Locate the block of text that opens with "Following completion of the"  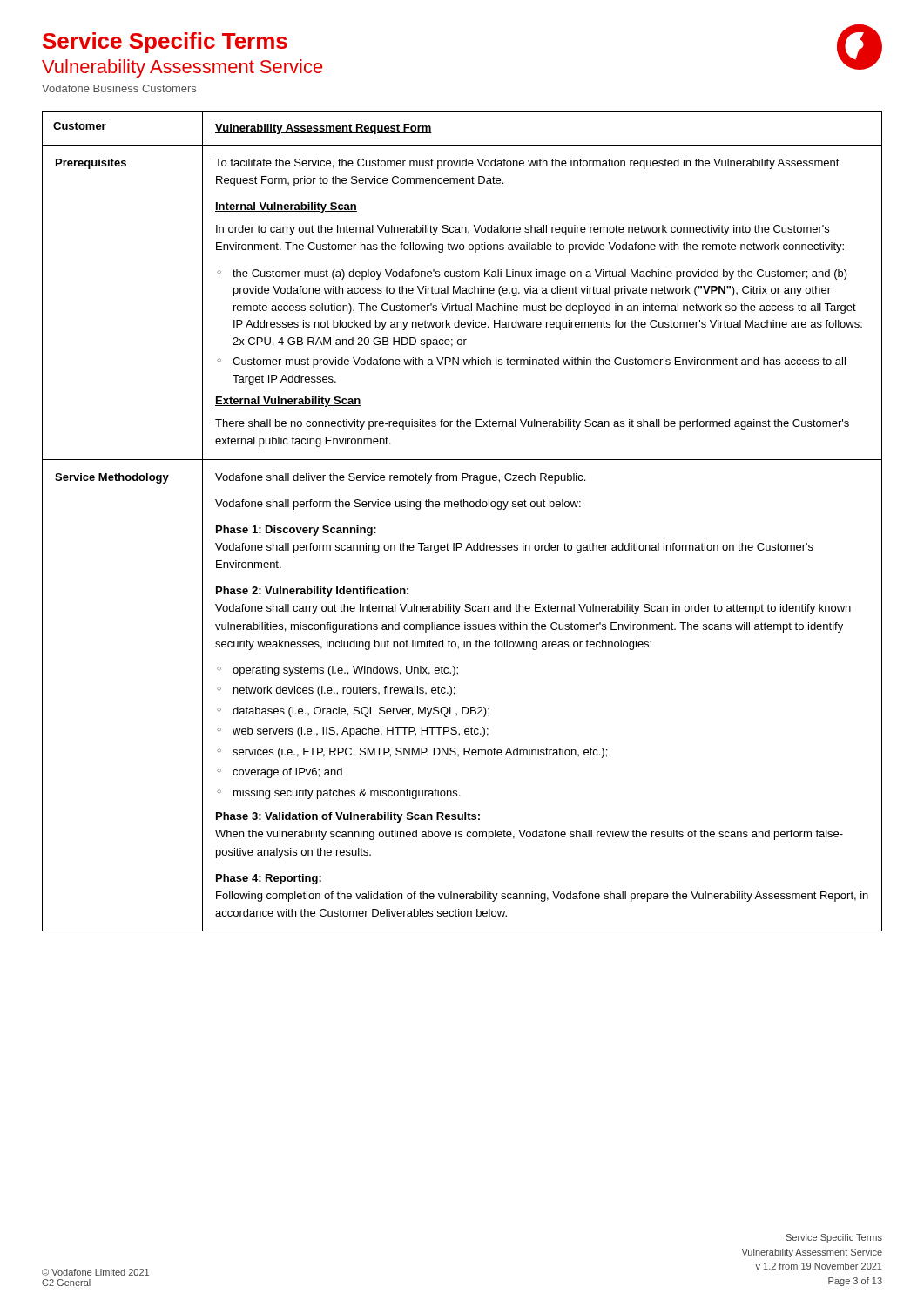click(x=542, y=904)
